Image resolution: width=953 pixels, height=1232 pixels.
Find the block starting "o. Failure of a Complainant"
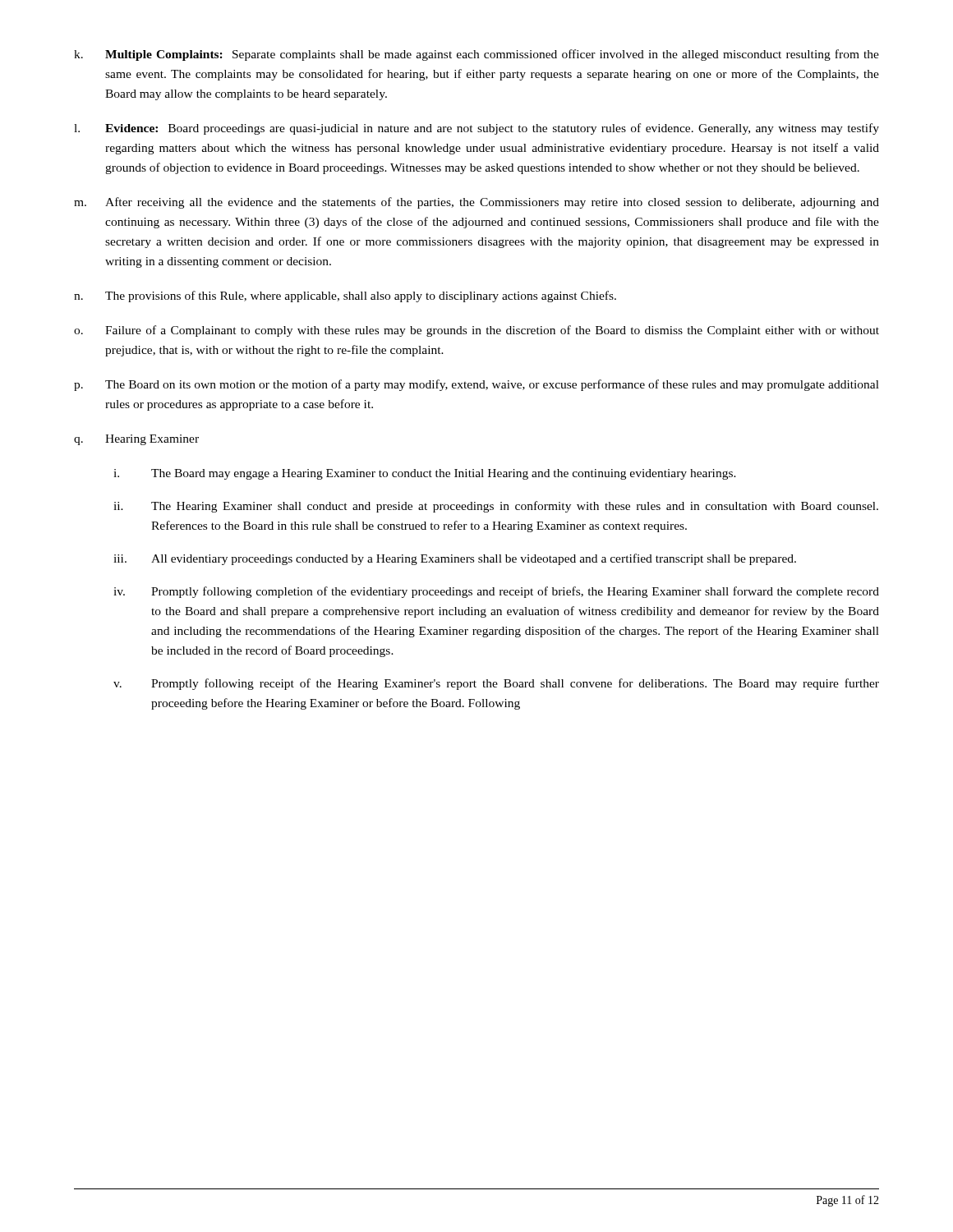point(476,340)
